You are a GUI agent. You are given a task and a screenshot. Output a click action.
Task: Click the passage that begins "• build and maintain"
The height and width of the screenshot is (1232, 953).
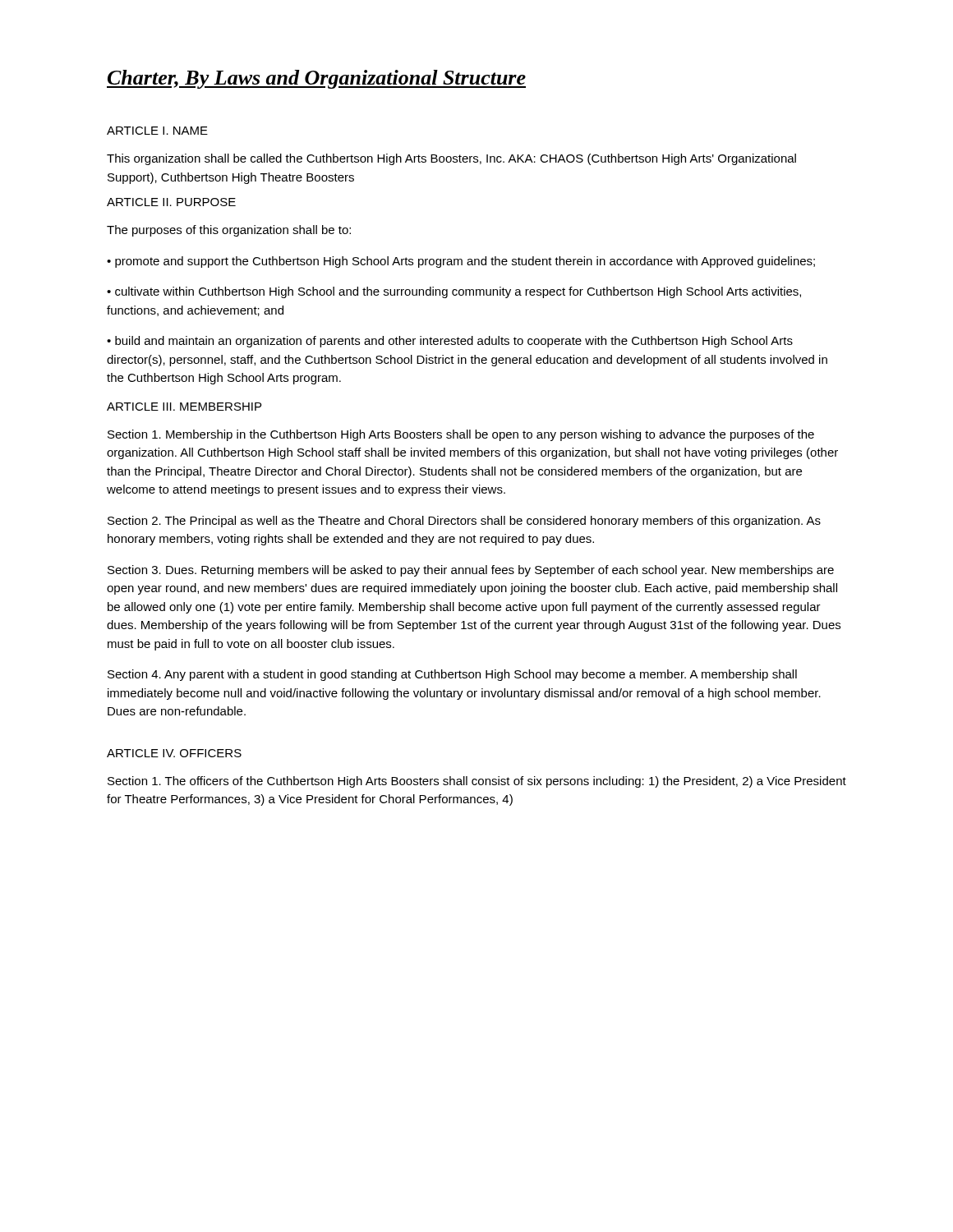click(x=476, y=359)
